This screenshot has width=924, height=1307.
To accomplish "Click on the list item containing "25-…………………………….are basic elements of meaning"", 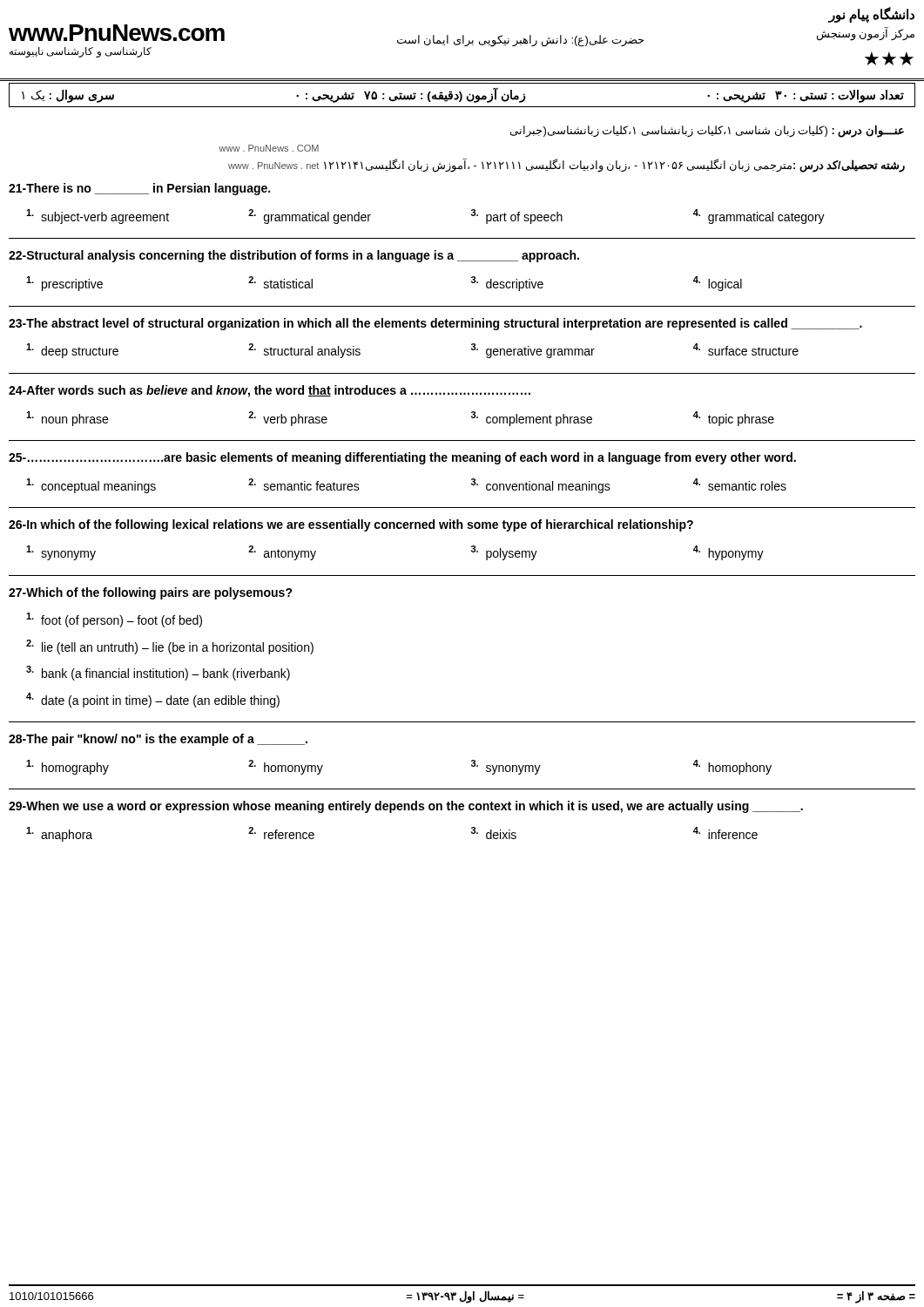I will (x=462, y=473).
